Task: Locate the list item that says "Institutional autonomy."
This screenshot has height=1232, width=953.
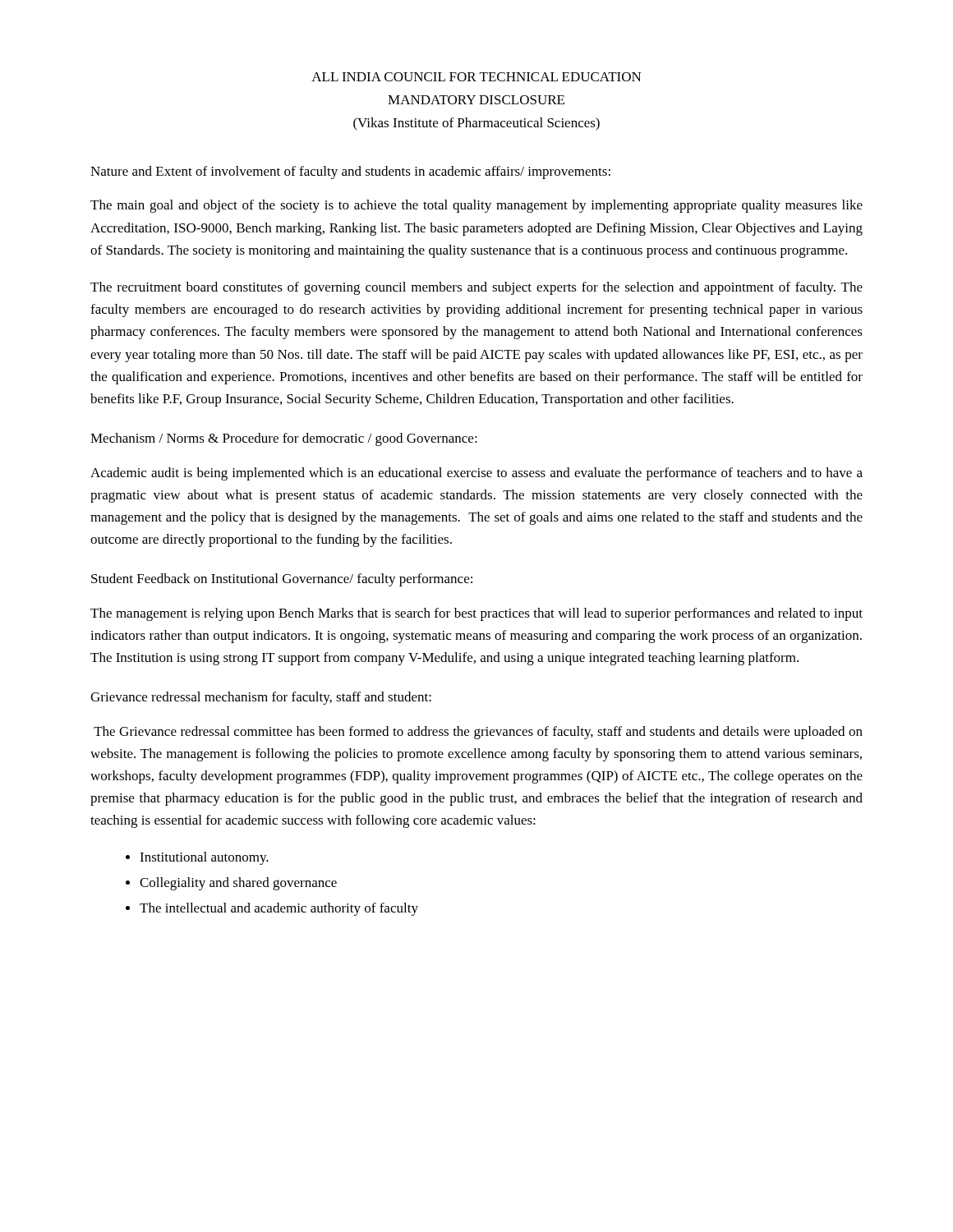Action: coord(204,857)
